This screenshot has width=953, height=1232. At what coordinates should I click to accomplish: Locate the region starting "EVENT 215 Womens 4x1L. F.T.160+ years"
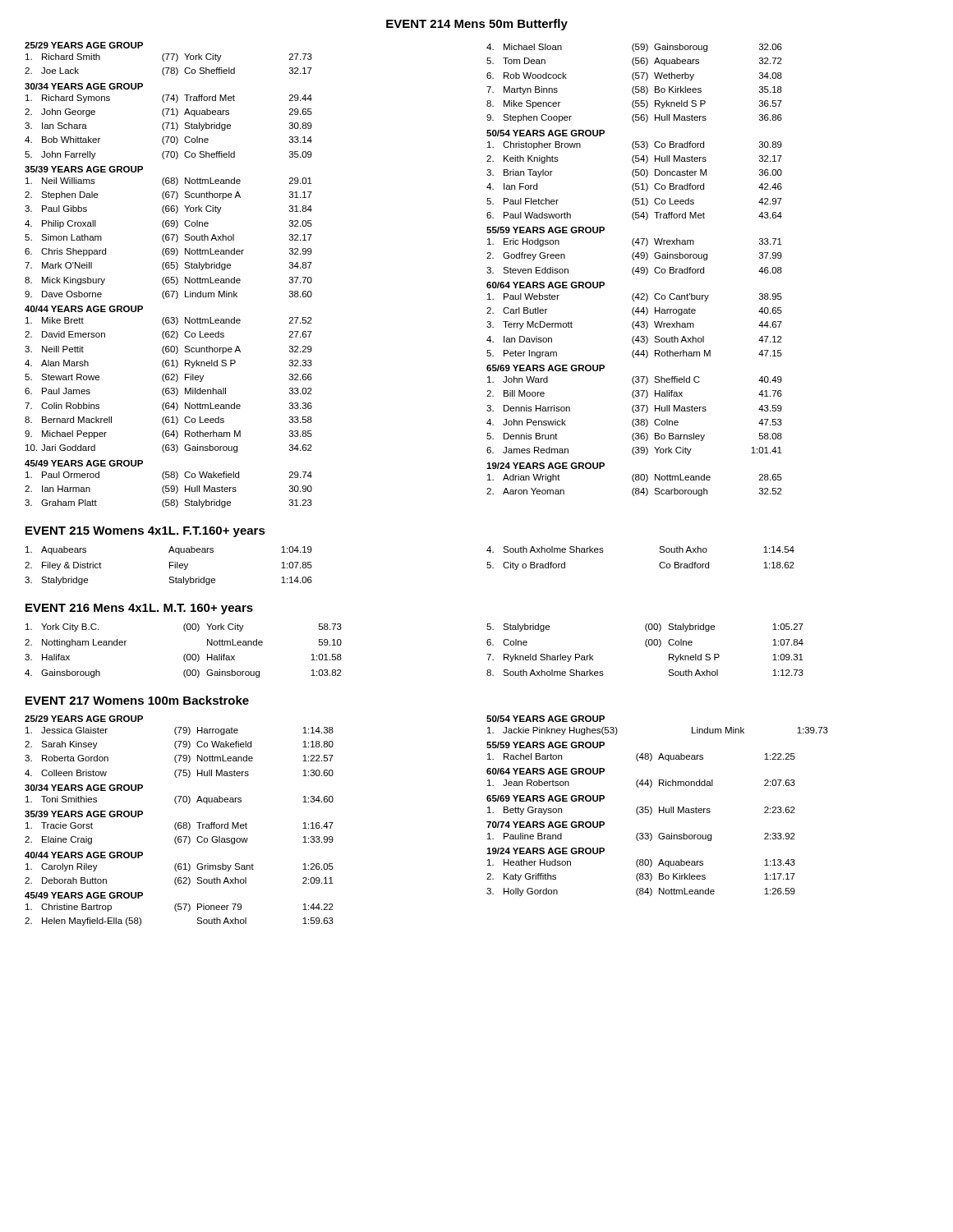point(145,530)
